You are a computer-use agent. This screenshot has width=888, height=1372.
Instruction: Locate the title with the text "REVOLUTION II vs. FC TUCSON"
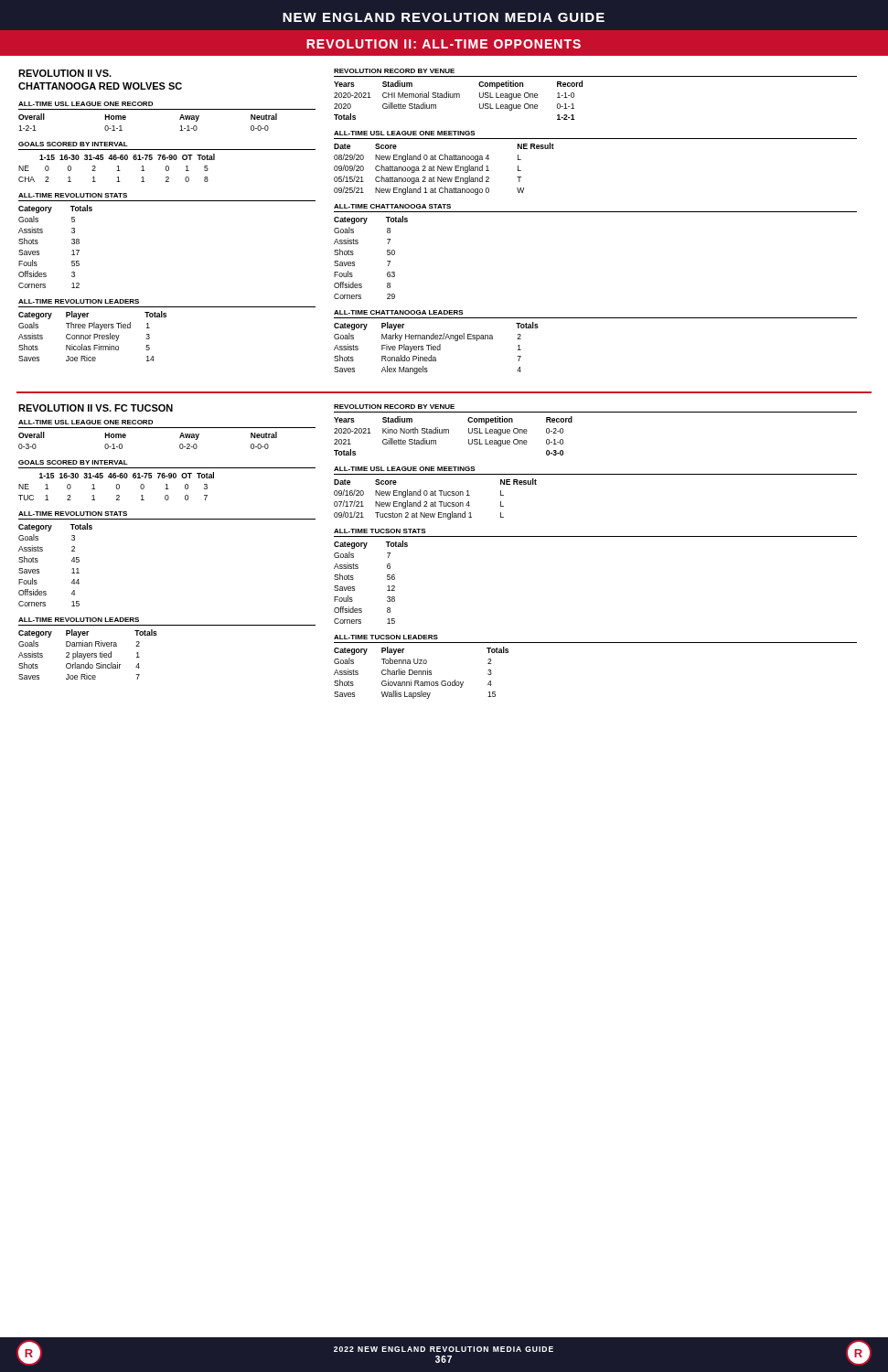click(96, 408)
